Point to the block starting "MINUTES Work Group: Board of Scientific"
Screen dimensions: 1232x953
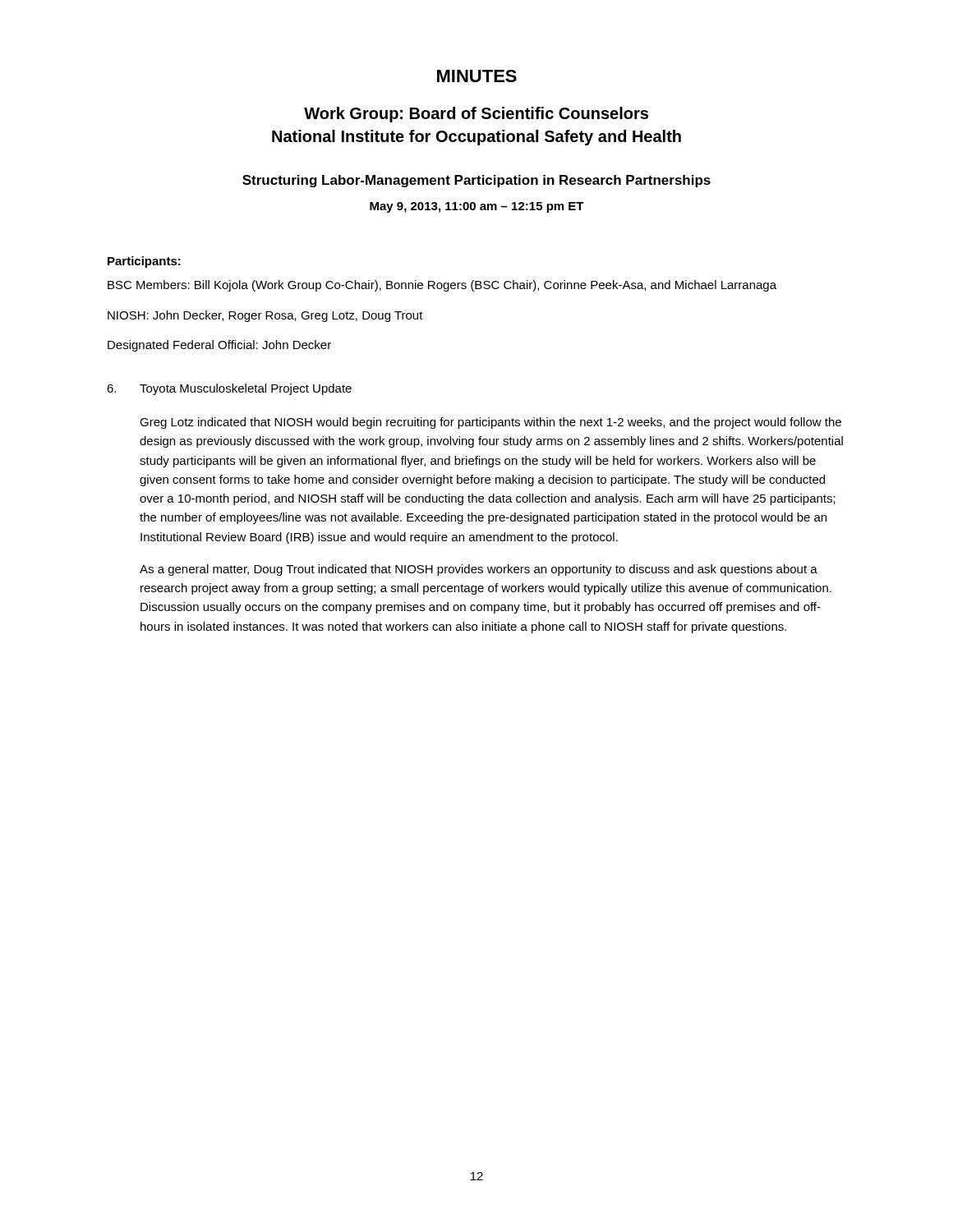(x=476, y=107)
